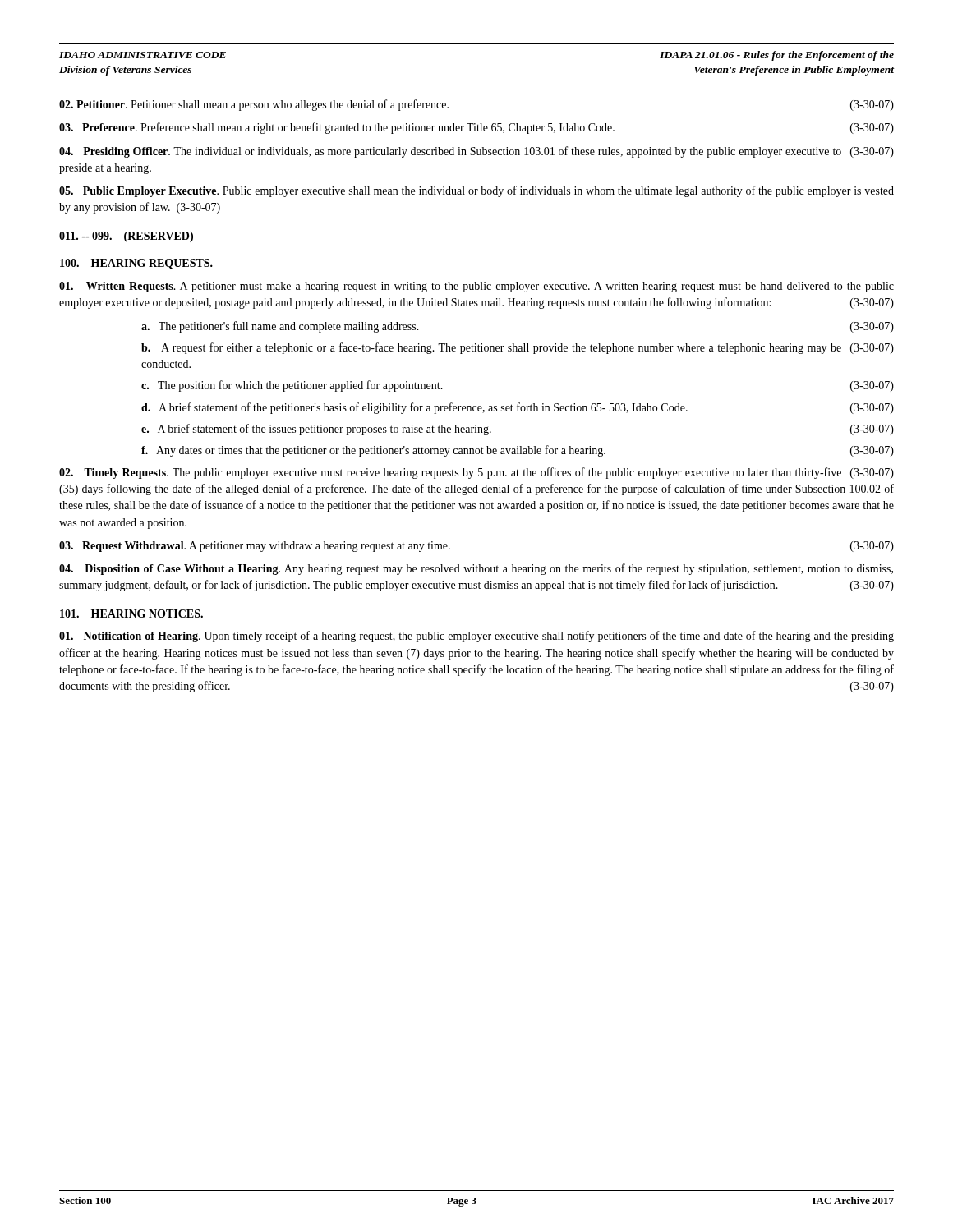Locate the text block starting "100. HEARING REQUESTS."
This screenshot has width=953, height=1232.
136,264
